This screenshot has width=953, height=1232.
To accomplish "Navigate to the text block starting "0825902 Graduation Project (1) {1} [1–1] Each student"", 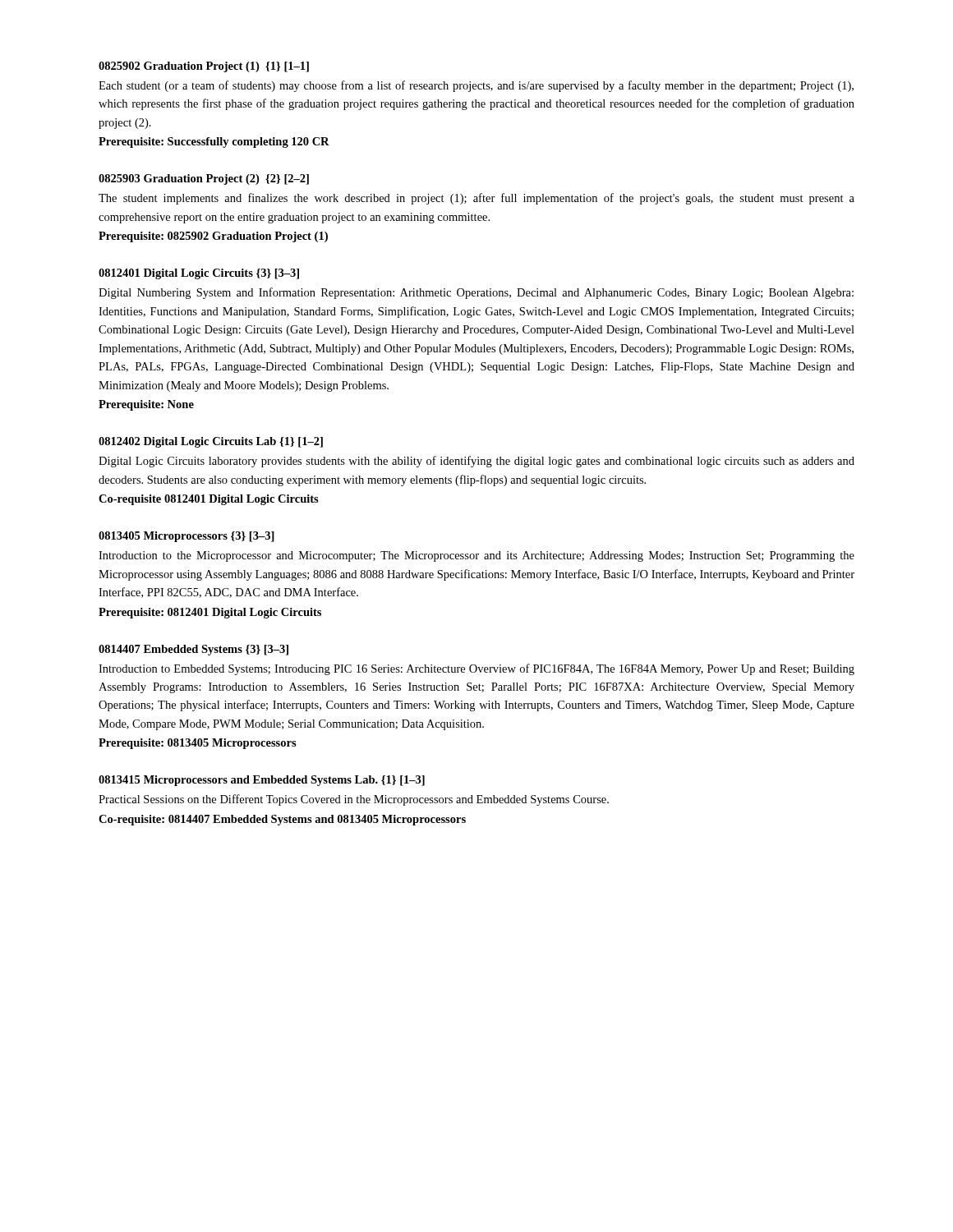I will 476,104.
